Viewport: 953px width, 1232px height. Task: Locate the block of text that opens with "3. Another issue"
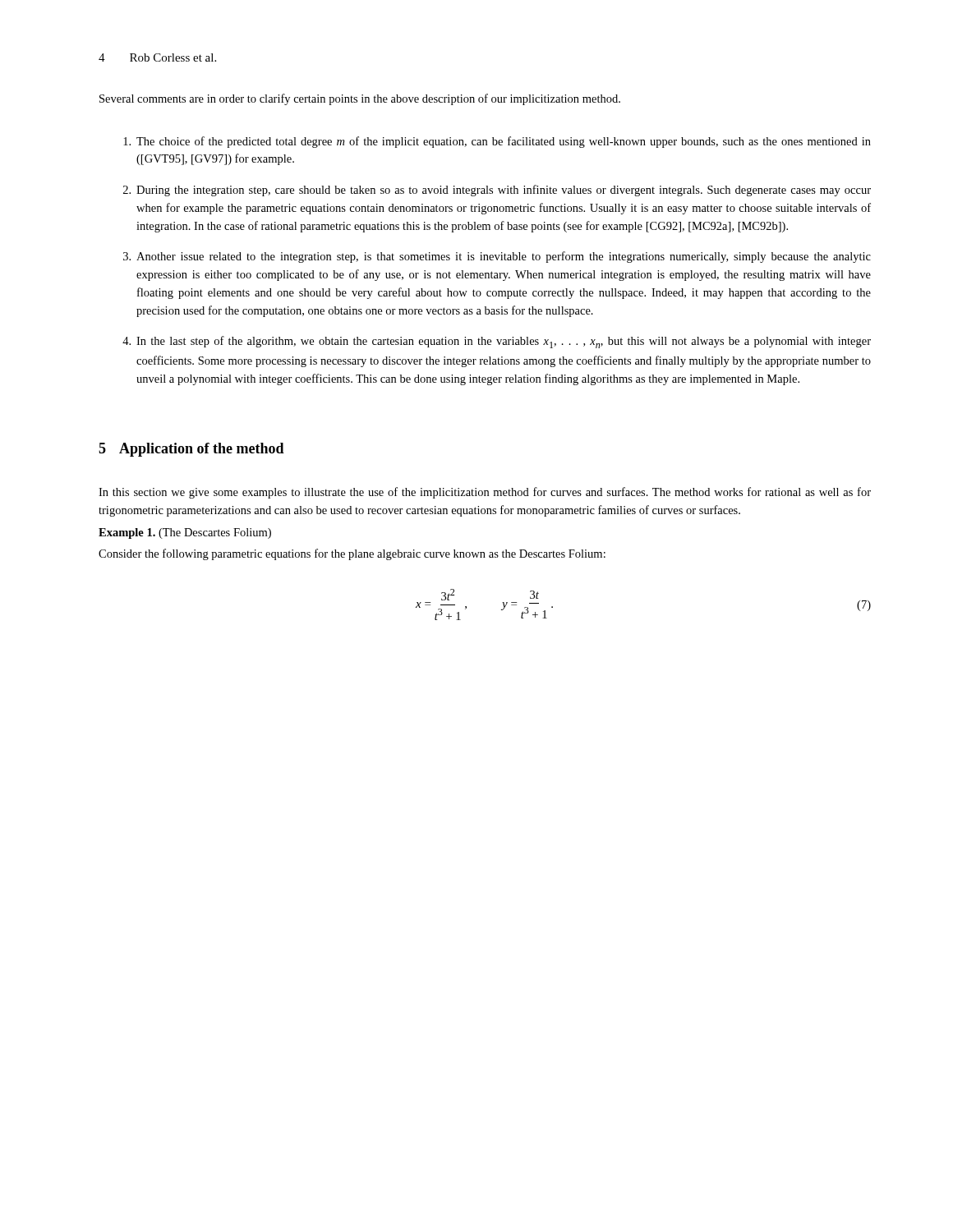pos(485,284)
